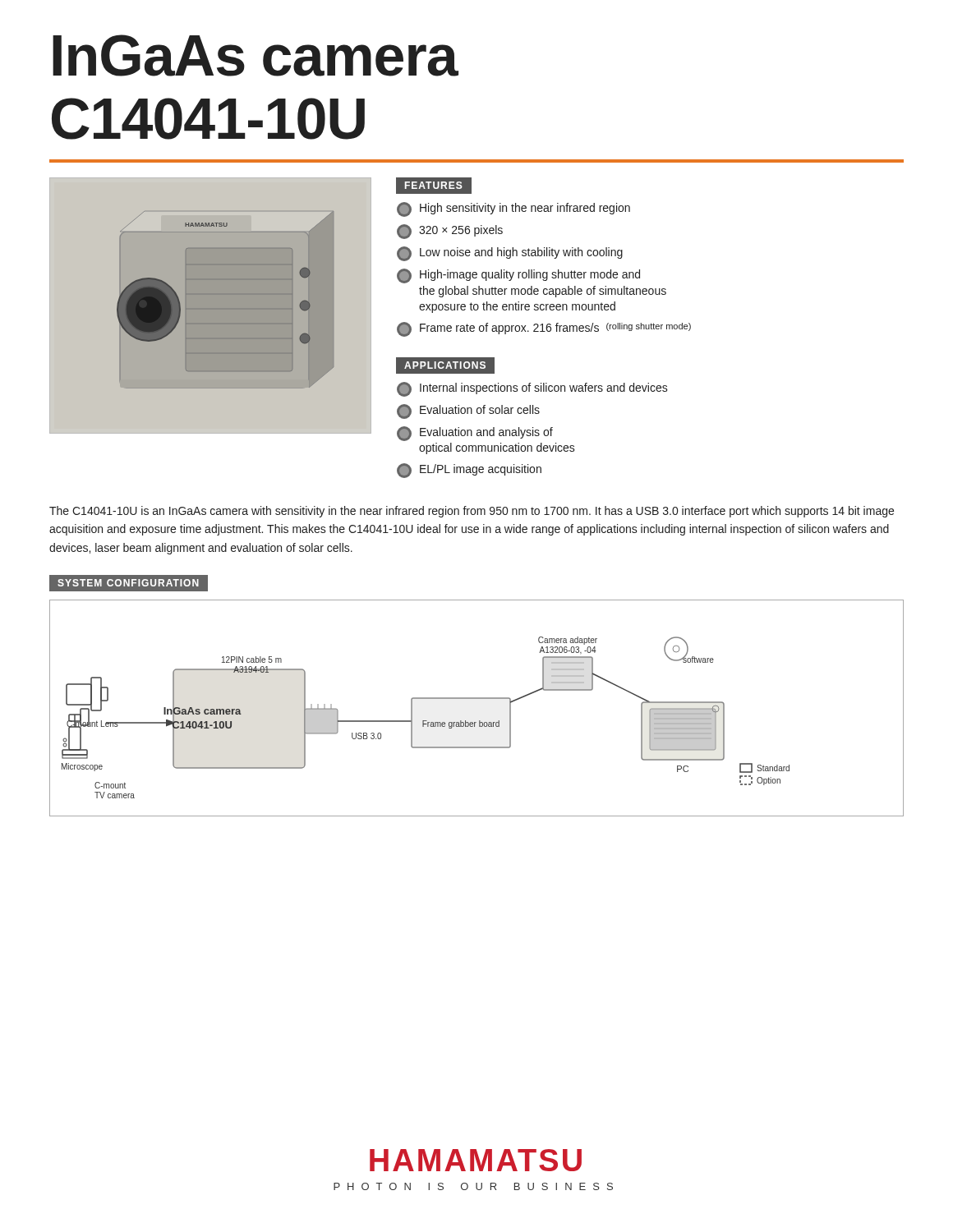Viewport: 953px width, 1232px height.
Task: Select the element starting "InGaAs cameraC14041-10U"
Action: [476, 87]
